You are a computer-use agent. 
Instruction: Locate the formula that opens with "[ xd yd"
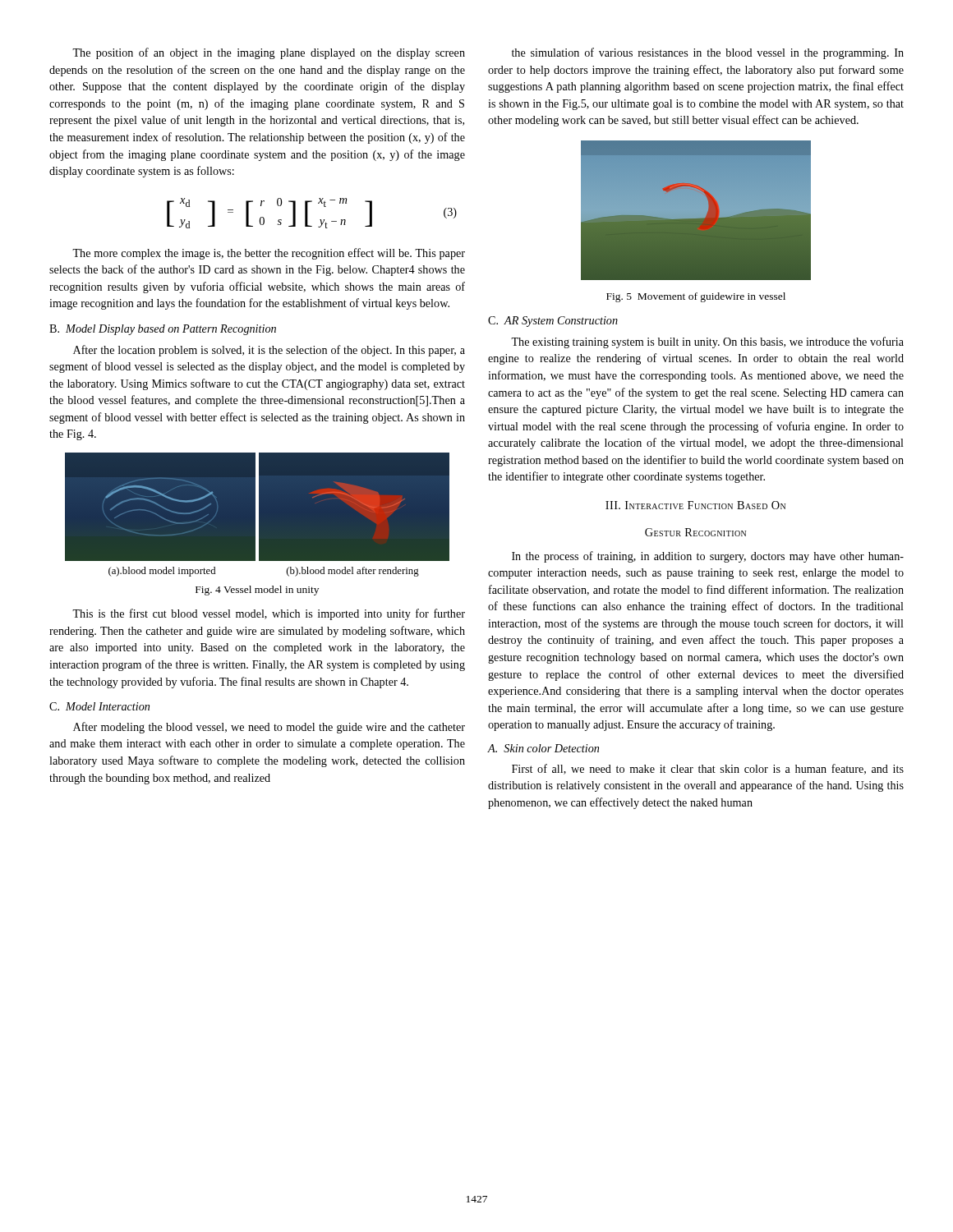(311, 212)
